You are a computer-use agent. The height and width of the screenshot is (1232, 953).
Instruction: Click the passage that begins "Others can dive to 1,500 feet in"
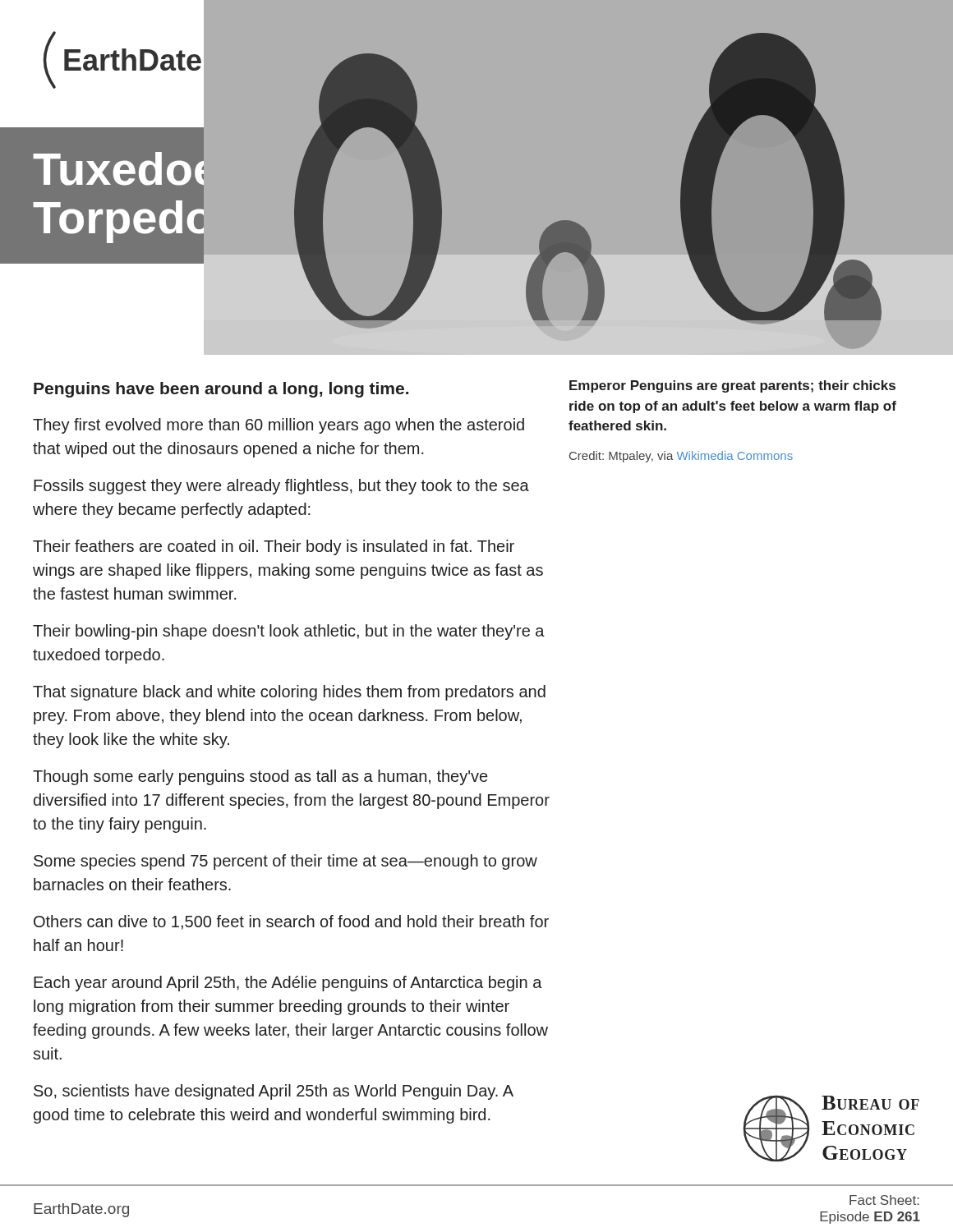(x=291, y=934)
